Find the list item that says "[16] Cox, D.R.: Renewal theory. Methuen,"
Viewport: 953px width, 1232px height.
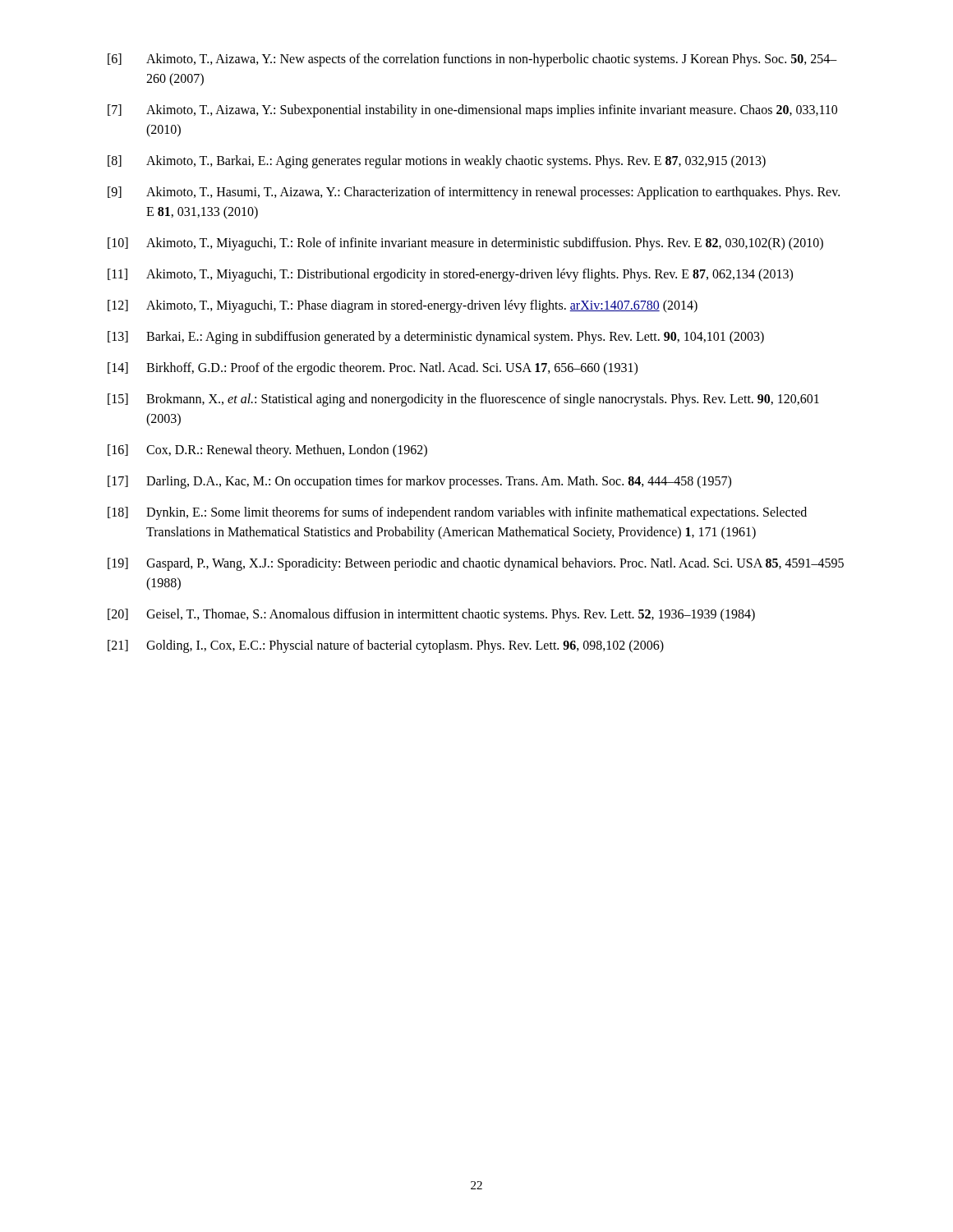267,451
